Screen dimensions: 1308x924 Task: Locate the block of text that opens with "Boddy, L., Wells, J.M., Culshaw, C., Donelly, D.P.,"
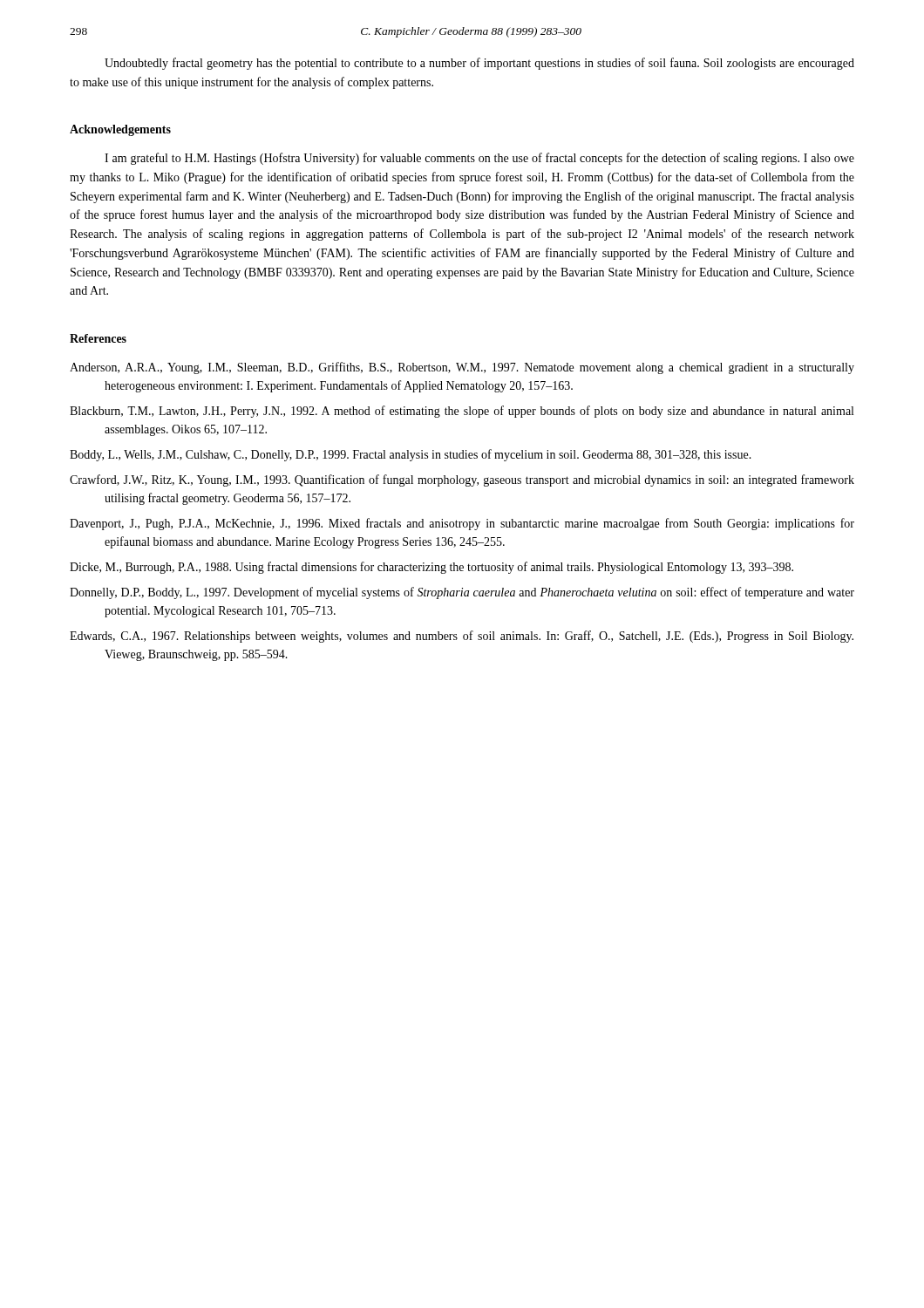[x=462, y=455]
